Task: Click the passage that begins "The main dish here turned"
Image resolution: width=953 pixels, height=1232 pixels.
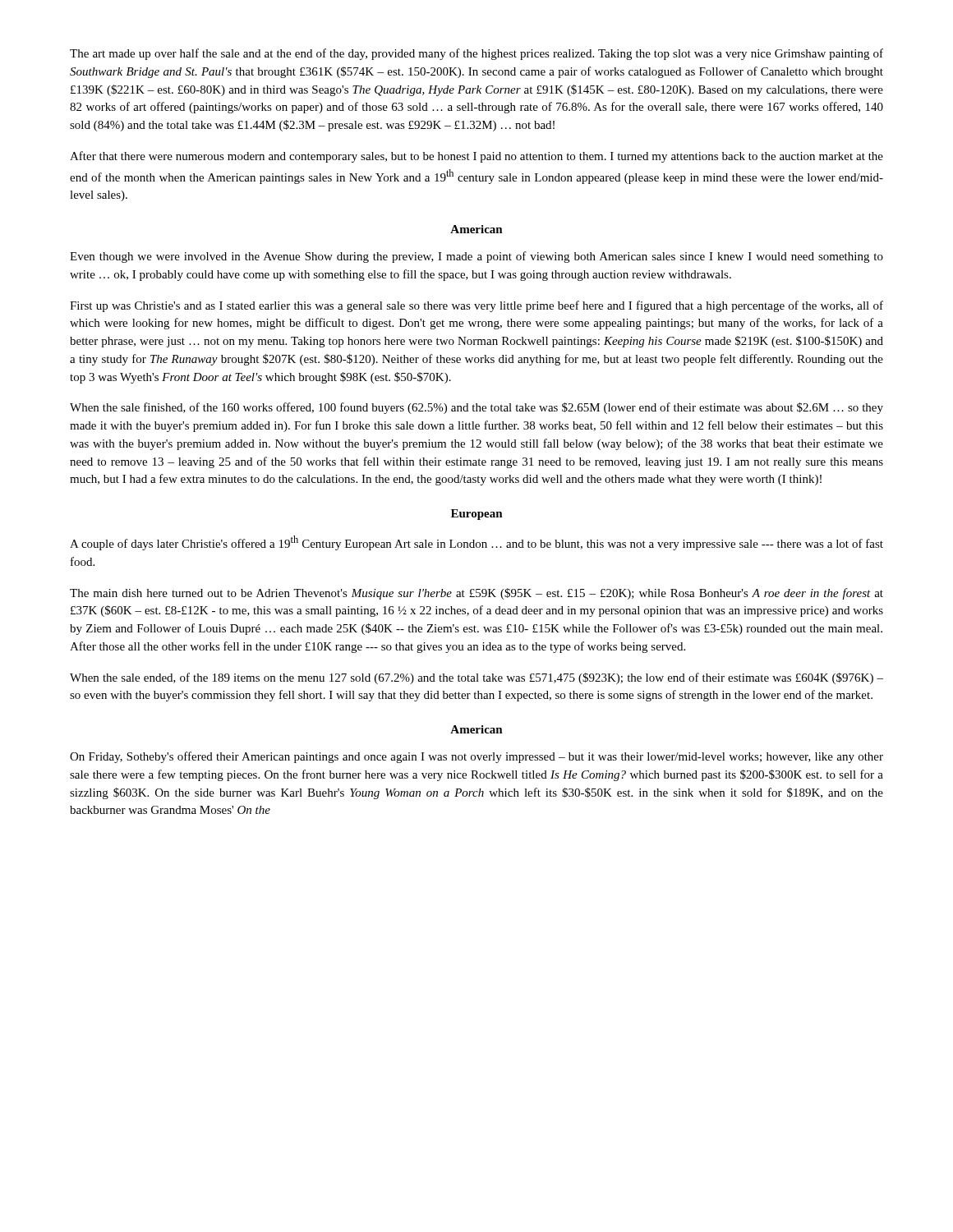Action: (x=476, y=619)
